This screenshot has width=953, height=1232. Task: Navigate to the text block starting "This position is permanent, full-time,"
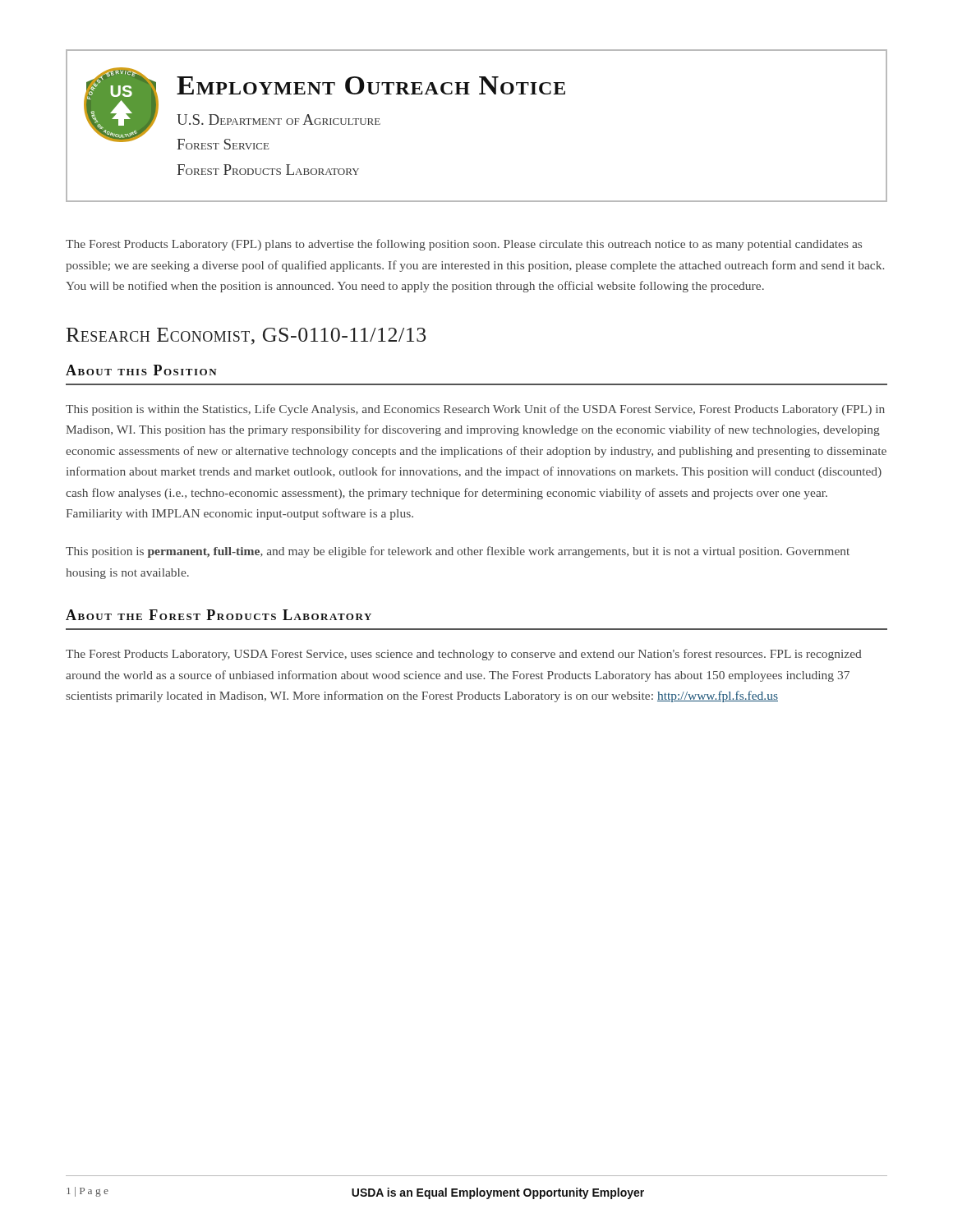click(458, 561)
